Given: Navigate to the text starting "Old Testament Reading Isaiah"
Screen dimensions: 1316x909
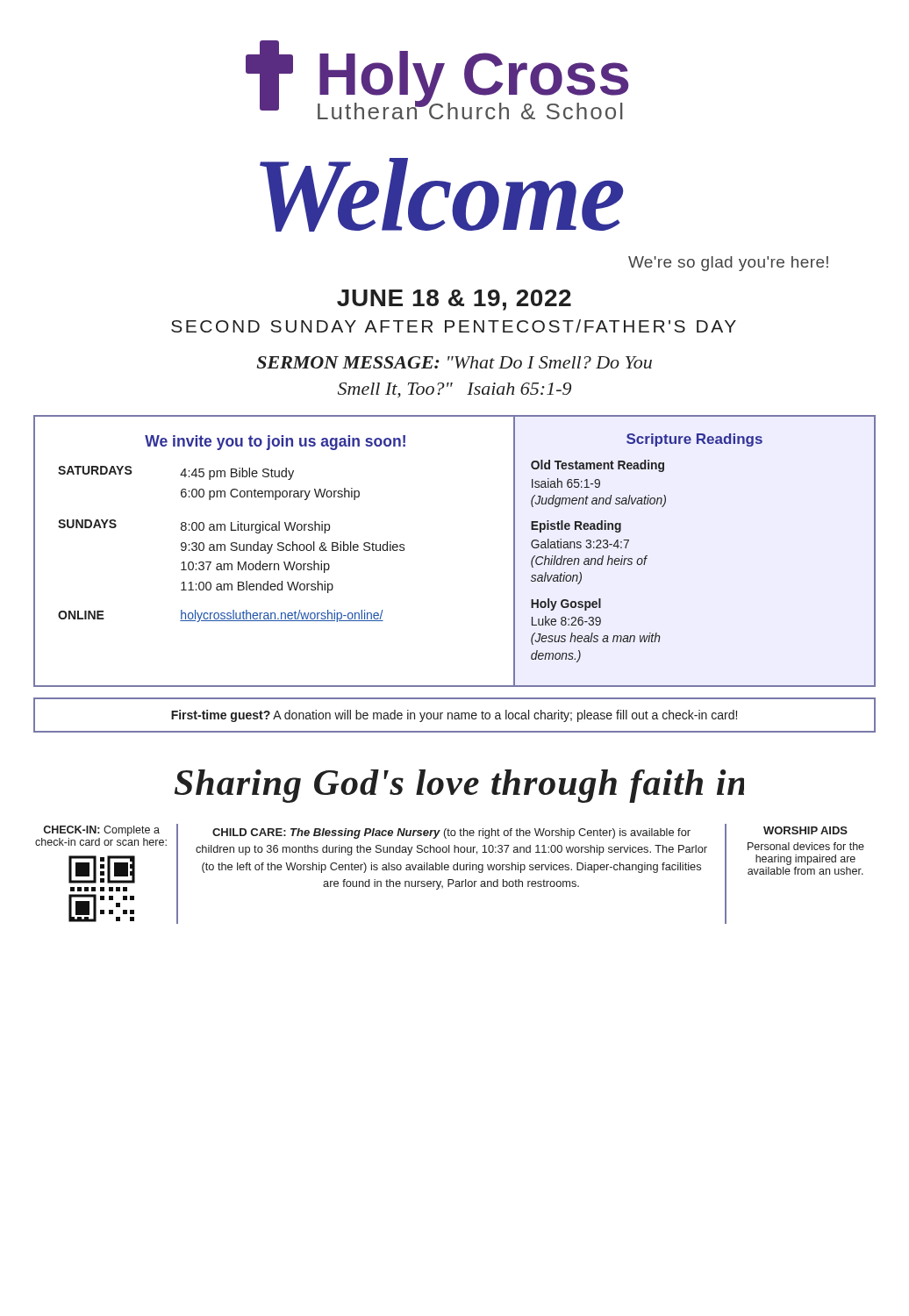Looking at the screenshot, I should (x=598, y=466).
